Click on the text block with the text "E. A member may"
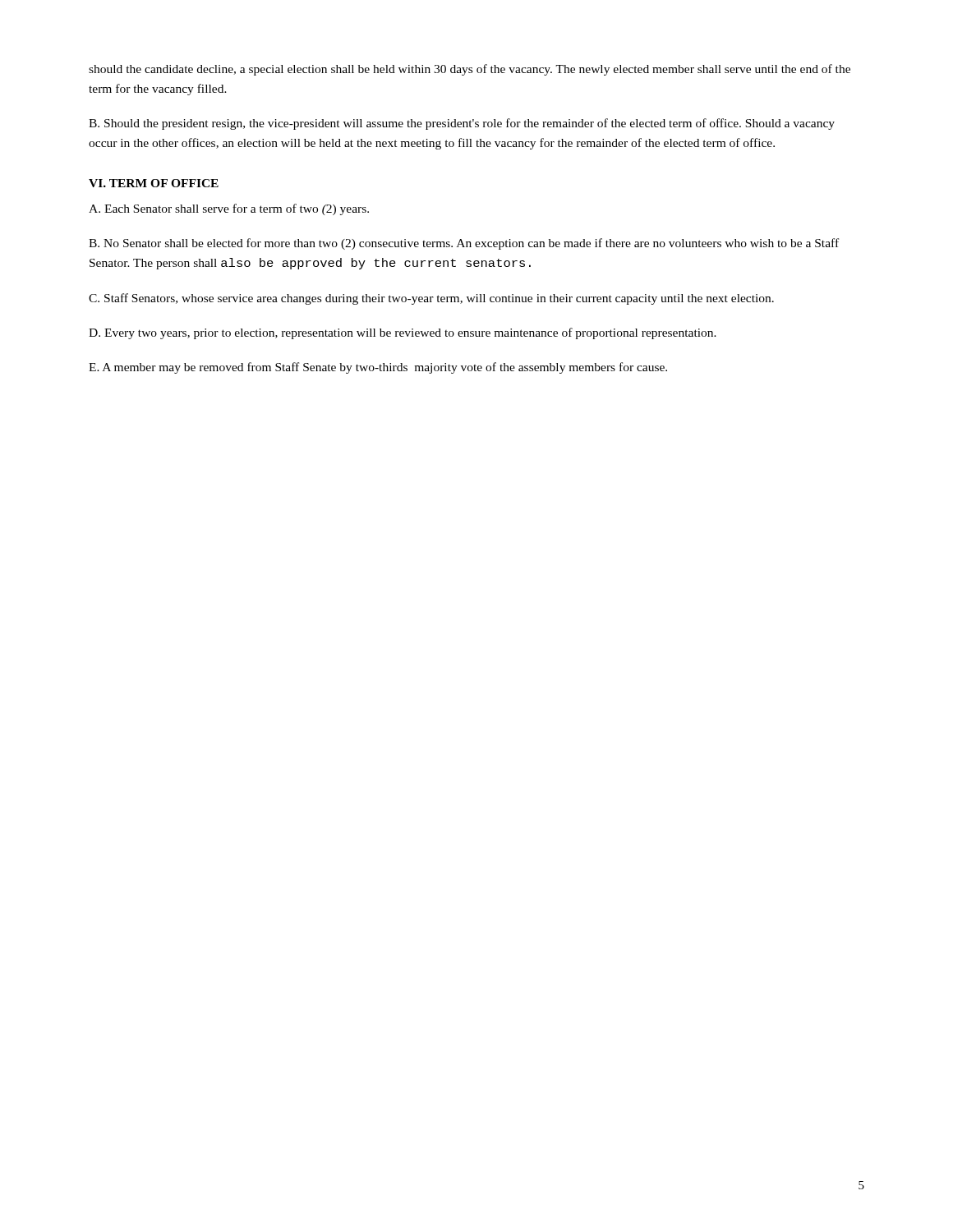Image resolution: width=953 pixels, height=1232 pixels. click(x=378, y=367)
